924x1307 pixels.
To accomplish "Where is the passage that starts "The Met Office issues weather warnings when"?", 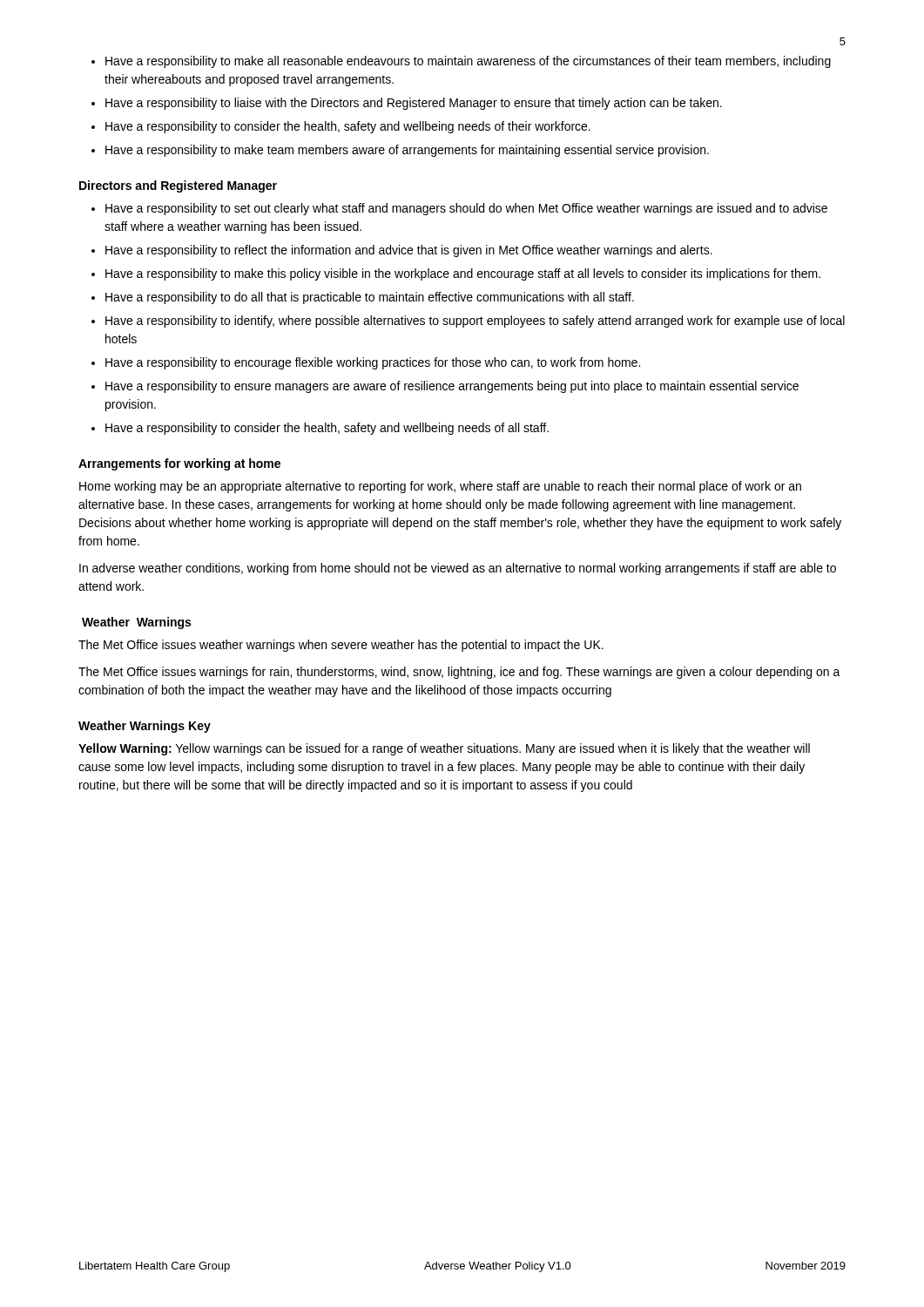I will pyautogui.click(x=341, y=645).
